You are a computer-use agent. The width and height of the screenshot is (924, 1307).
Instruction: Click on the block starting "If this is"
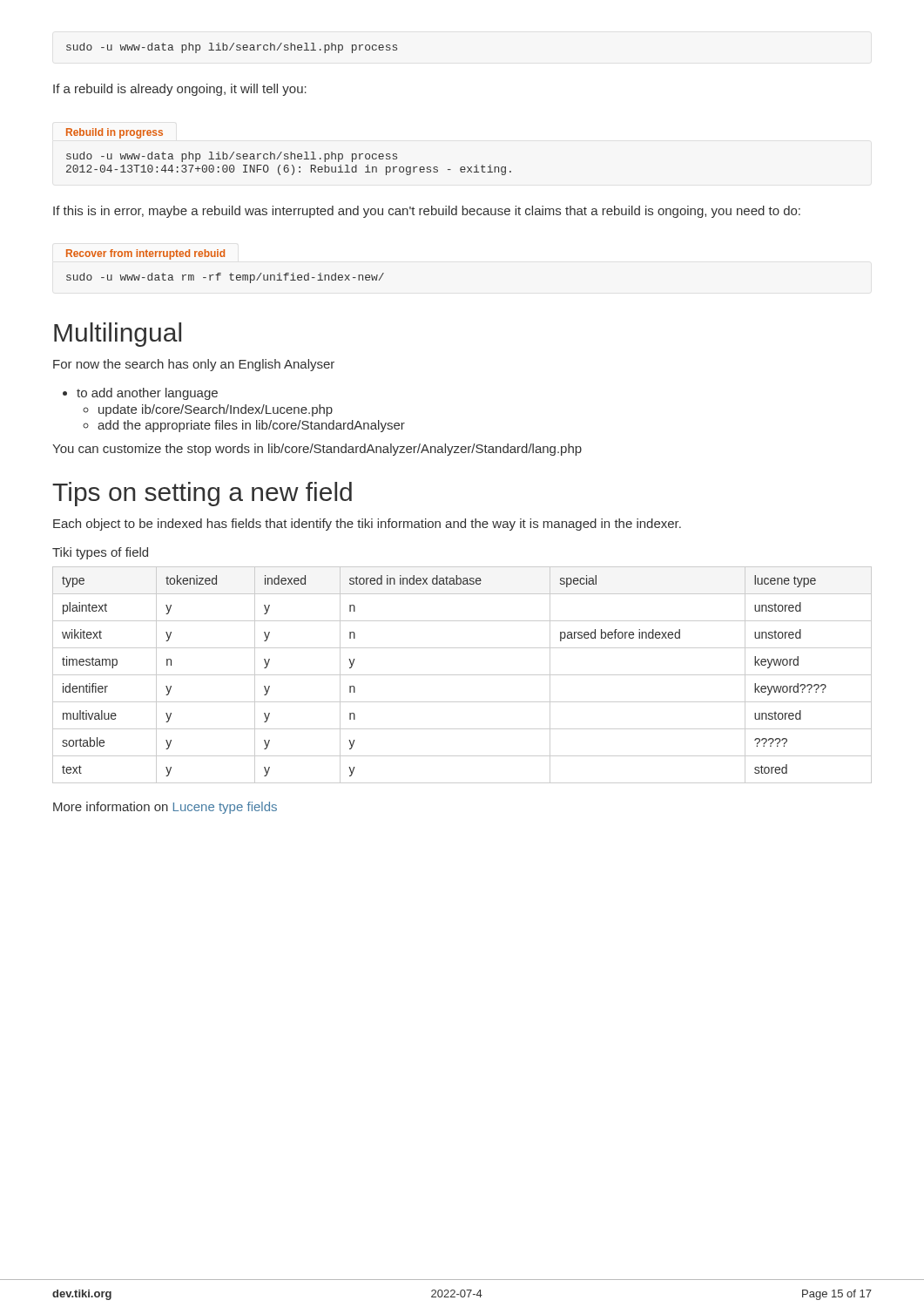coord(427,210)
